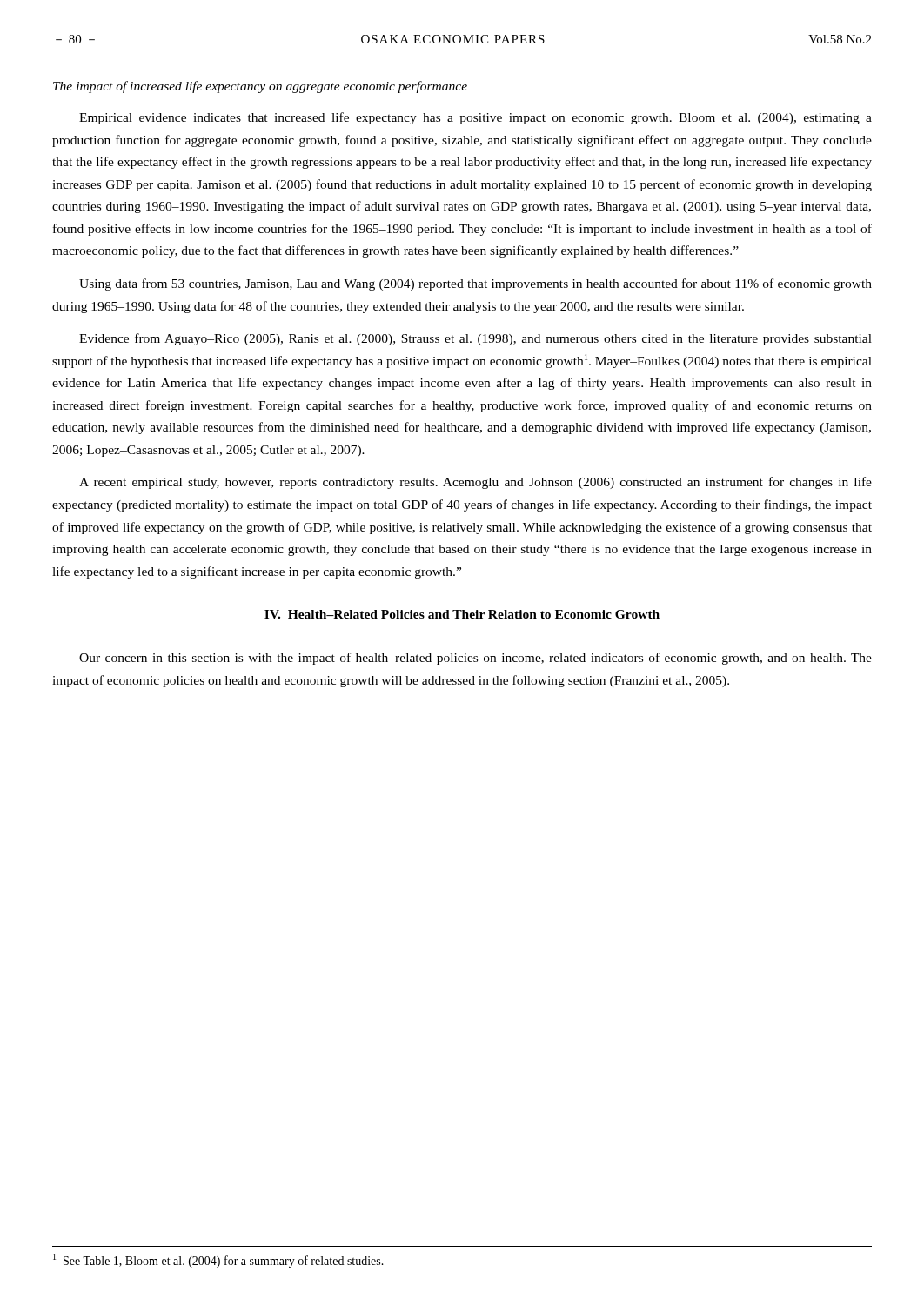Select the element starting "Our concern in"
The height and width of the screenshot is (1305, 924).
[x=462, y=669]
